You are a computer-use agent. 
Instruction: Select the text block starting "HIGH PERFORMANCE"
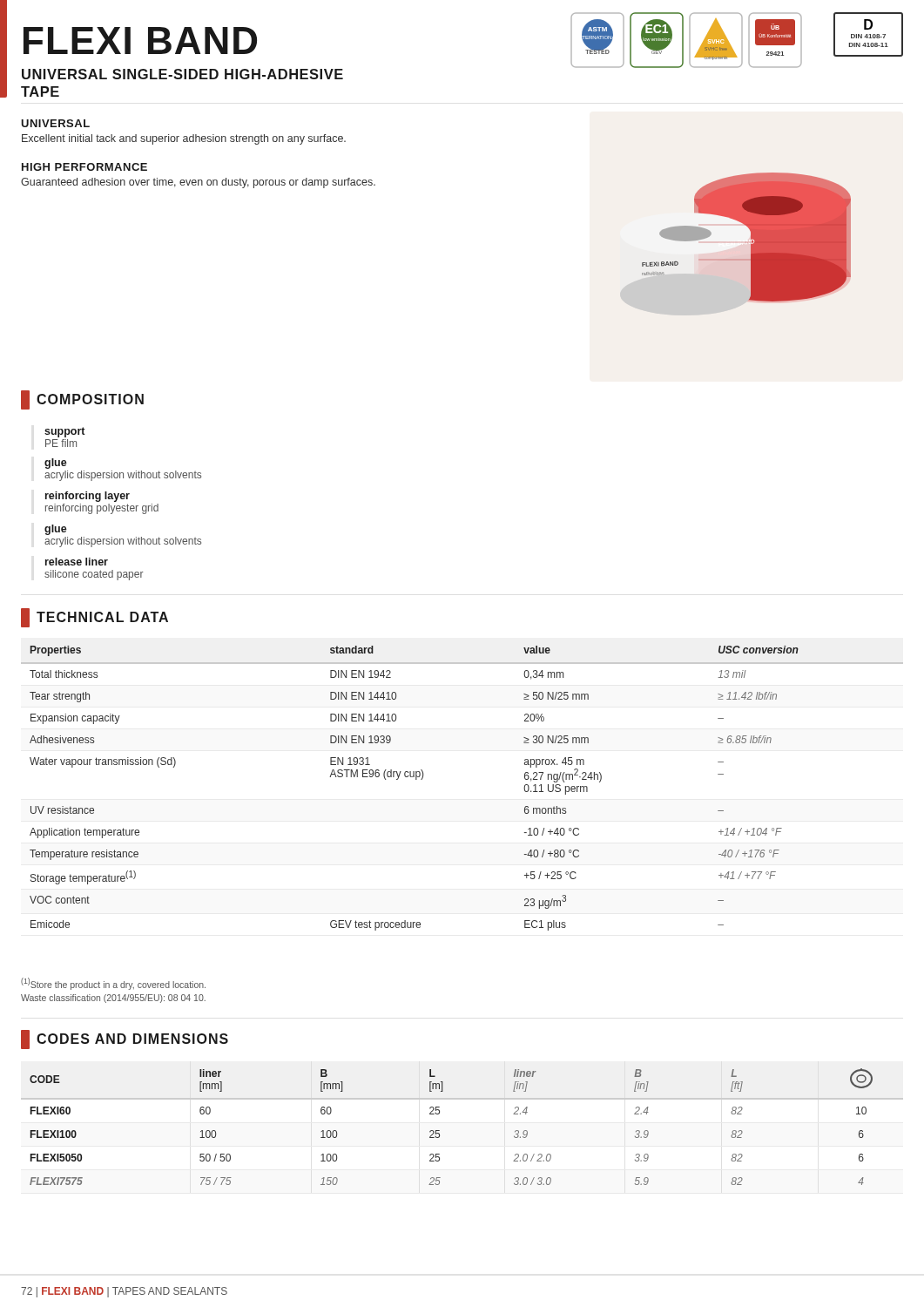pos(84,167)
